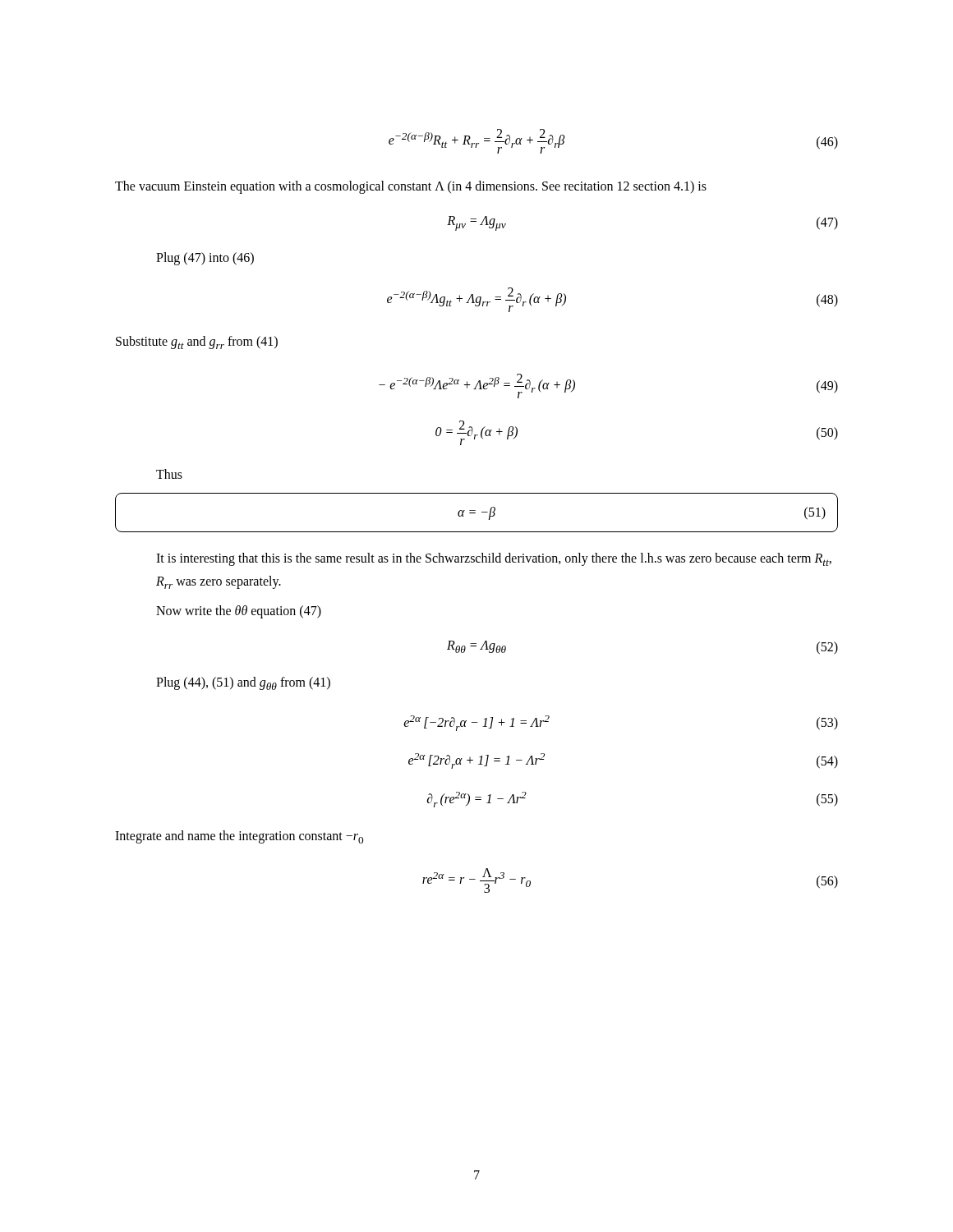Navigate to the passage starting "e−2(α−β)Rtt + Rrr = 2r∂rα +"
Image resolution: width=953 pixels, height=1232 pixels.
click(469, 142)
